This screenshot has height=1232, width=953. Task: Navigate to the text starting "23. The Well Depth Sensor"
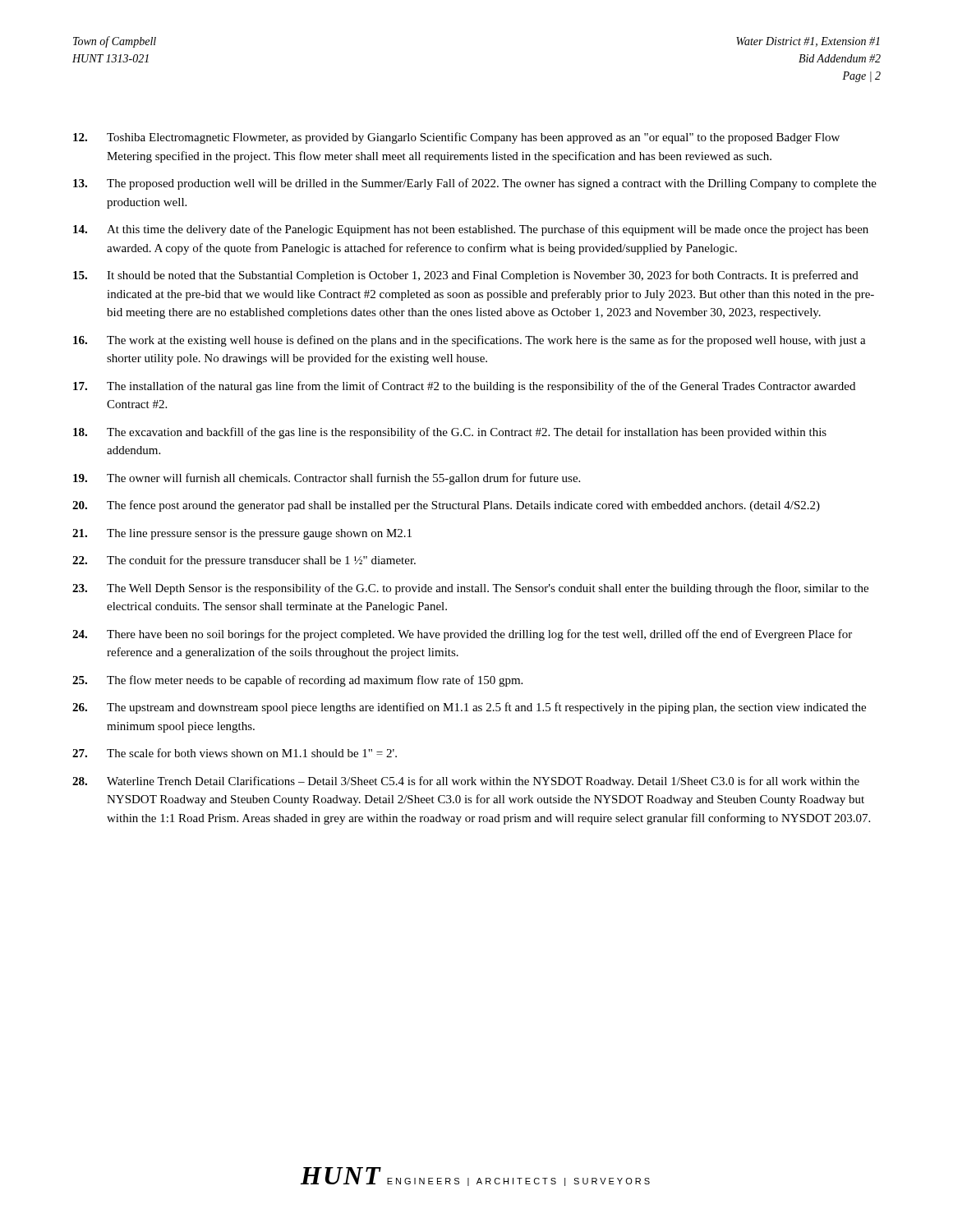[x=476, y=597]
